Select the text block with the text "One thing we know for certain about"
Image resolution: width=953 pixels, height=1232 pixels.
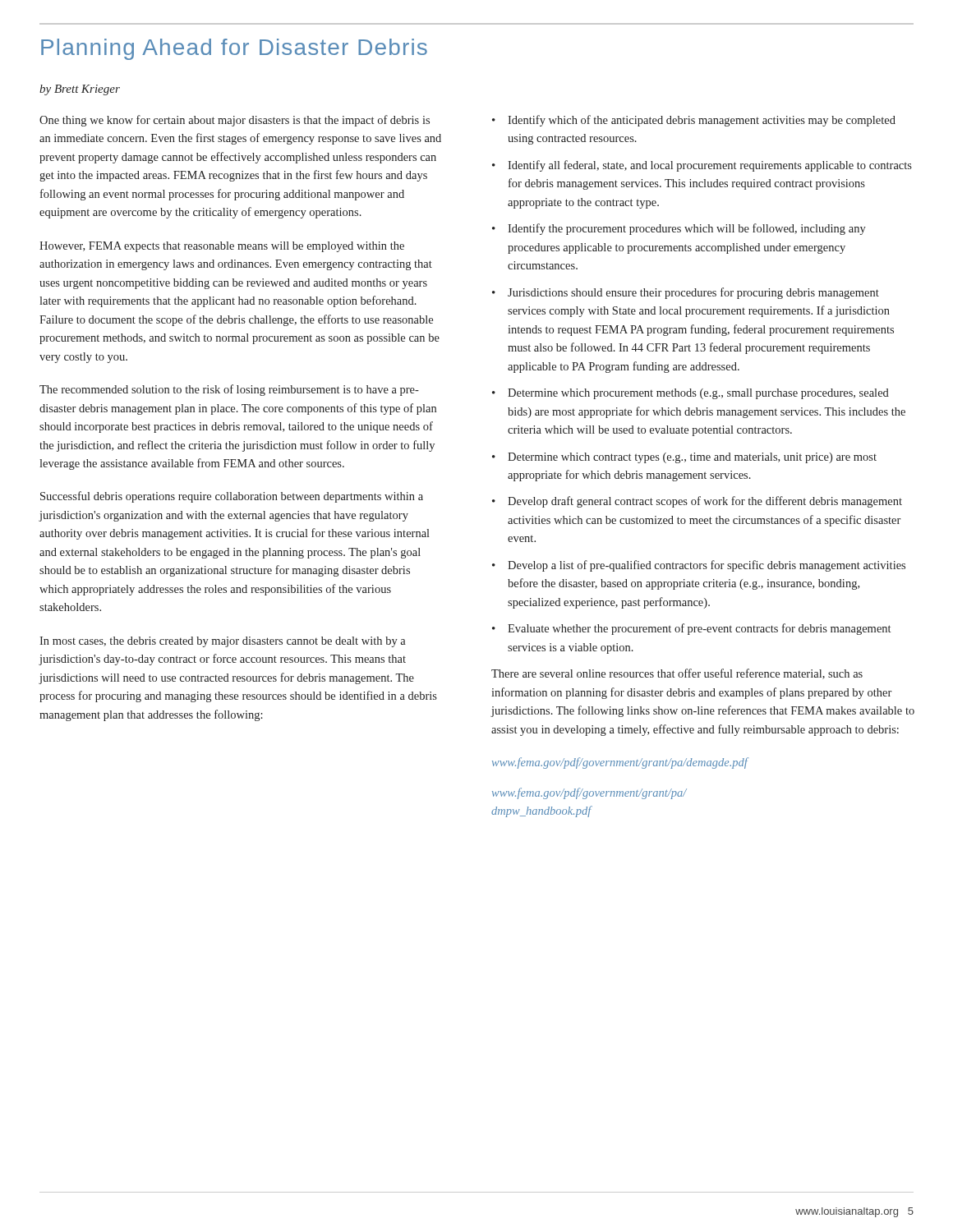(240, 166)
